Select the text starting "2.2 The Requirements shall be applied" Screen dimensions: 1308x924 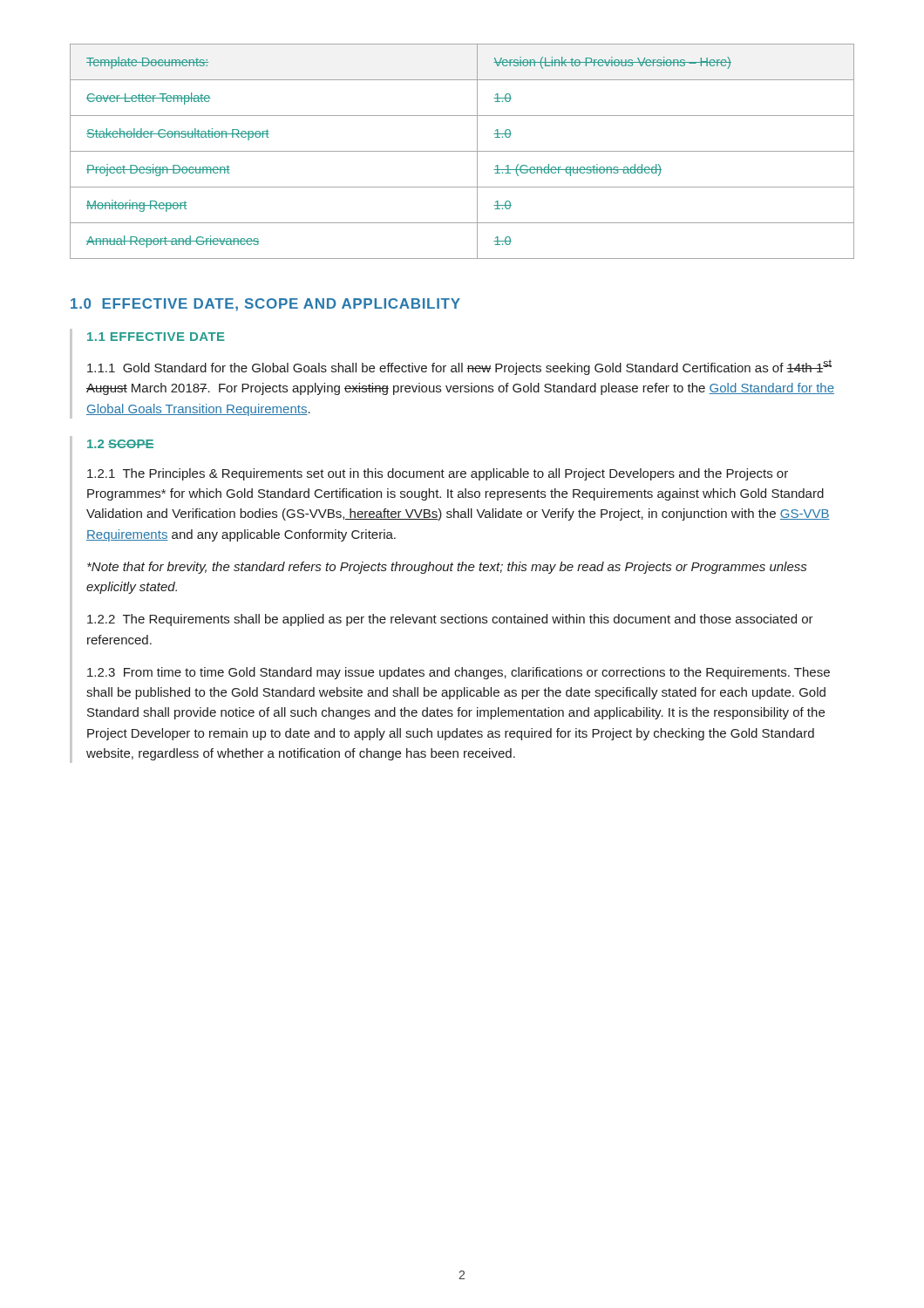pyautogui.click(x=450, y=629)
